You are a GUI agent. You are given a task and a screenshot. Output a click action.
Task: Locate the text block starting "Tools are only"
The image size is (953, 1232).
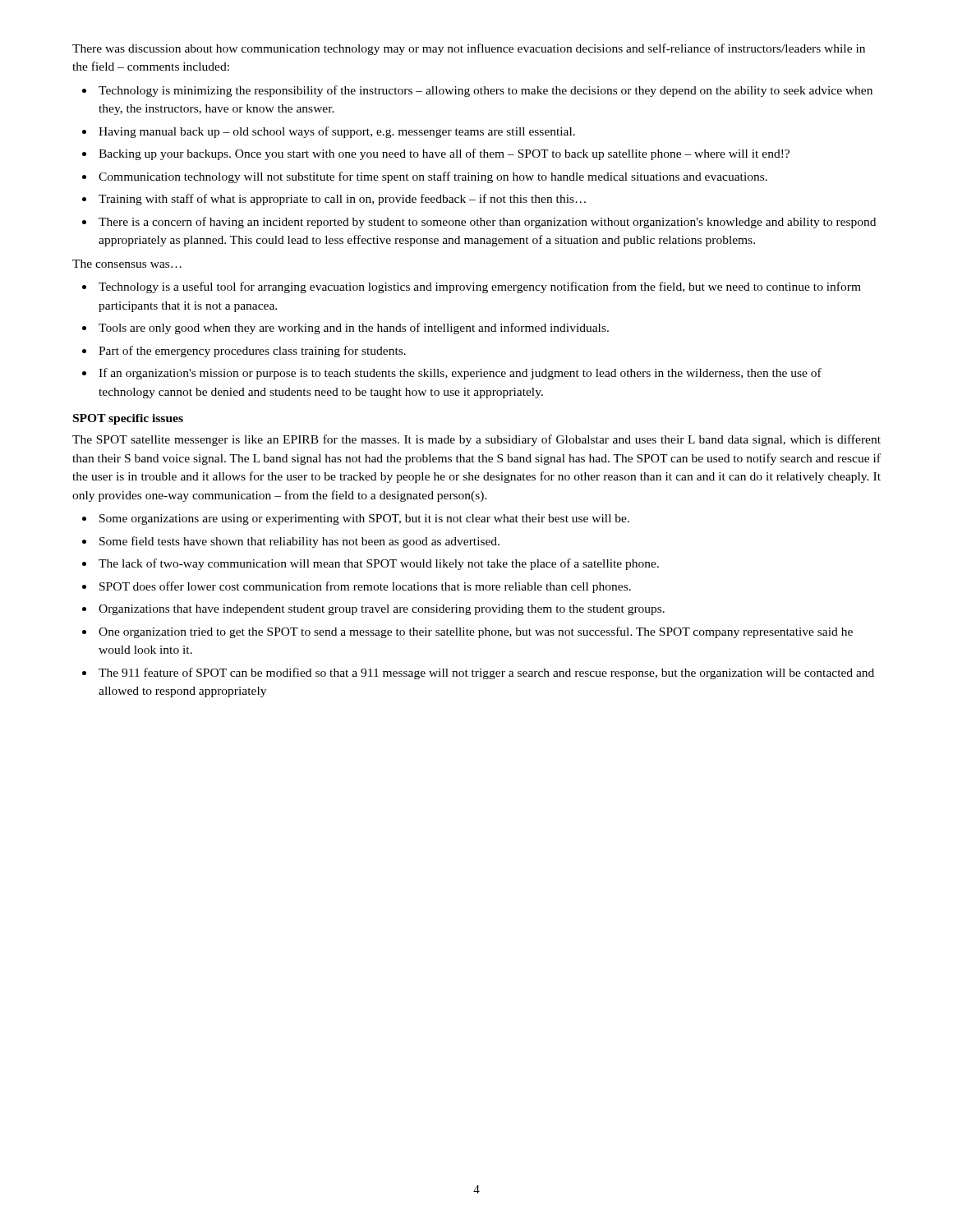coord(354,327)
